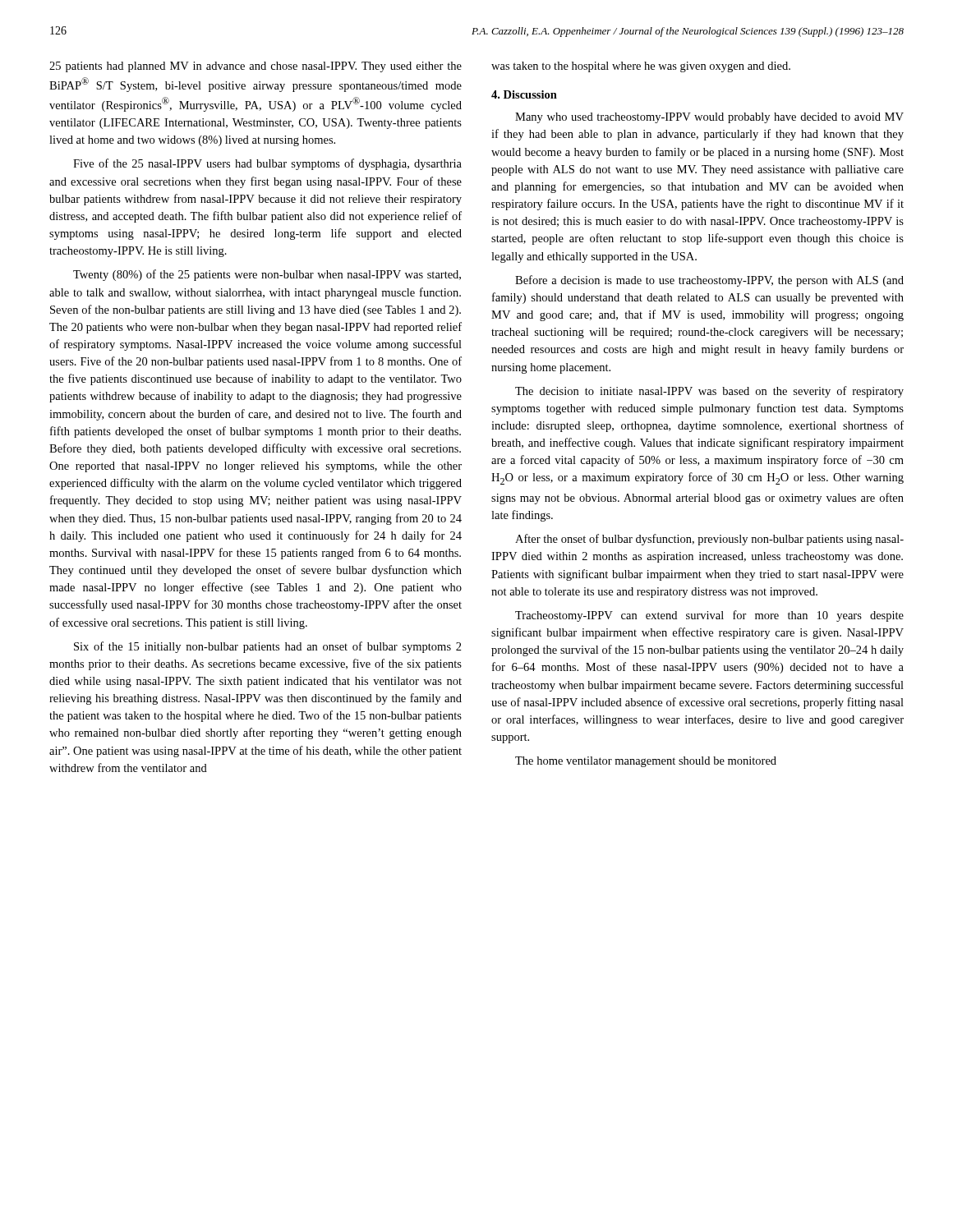Navigate to the block starting "Six of the 15 initially"
The width and height of the screenshot is (953, 1232).
255,707
